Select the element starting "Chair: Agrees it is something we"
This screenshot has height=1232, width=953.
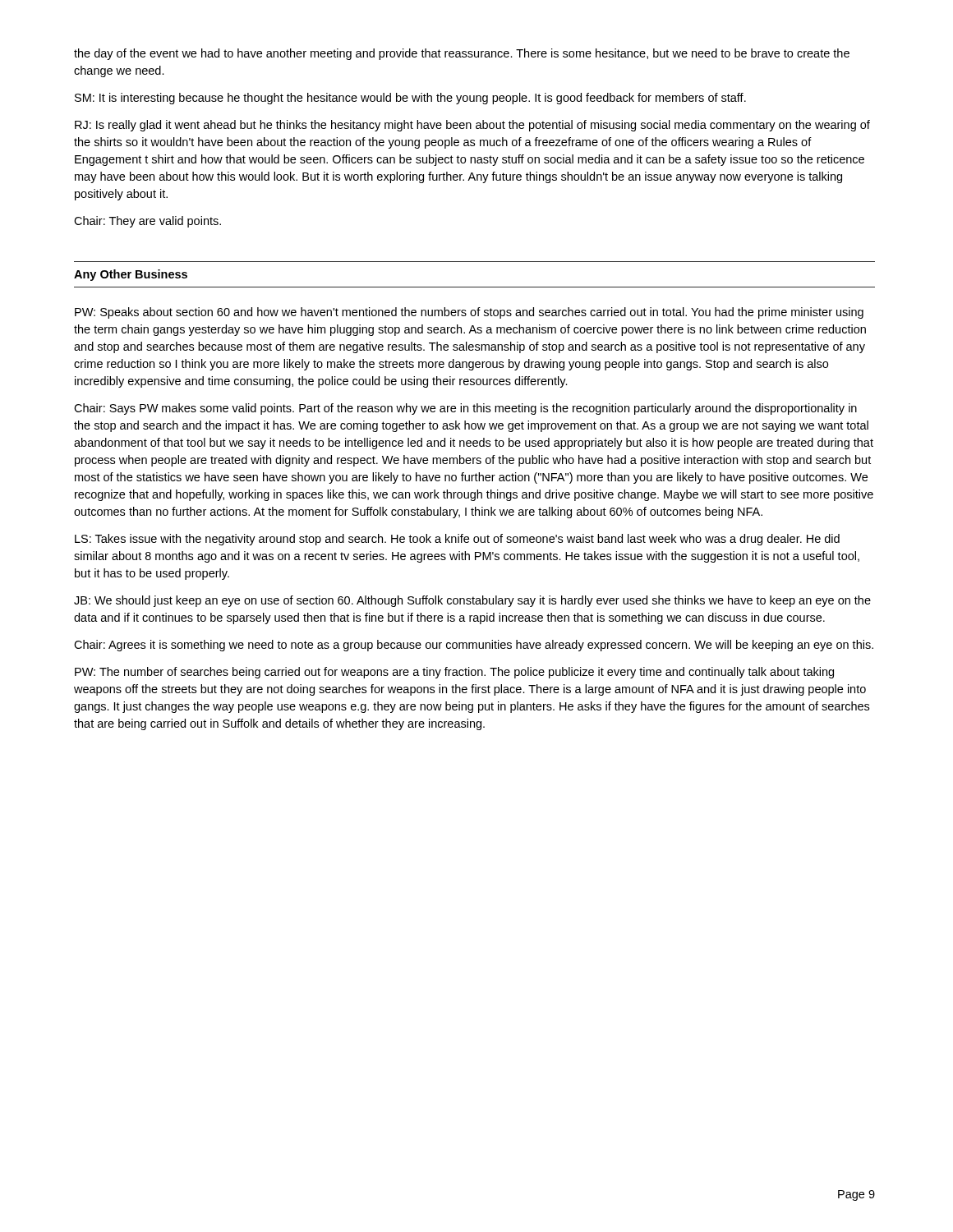[x=474, y=645]
